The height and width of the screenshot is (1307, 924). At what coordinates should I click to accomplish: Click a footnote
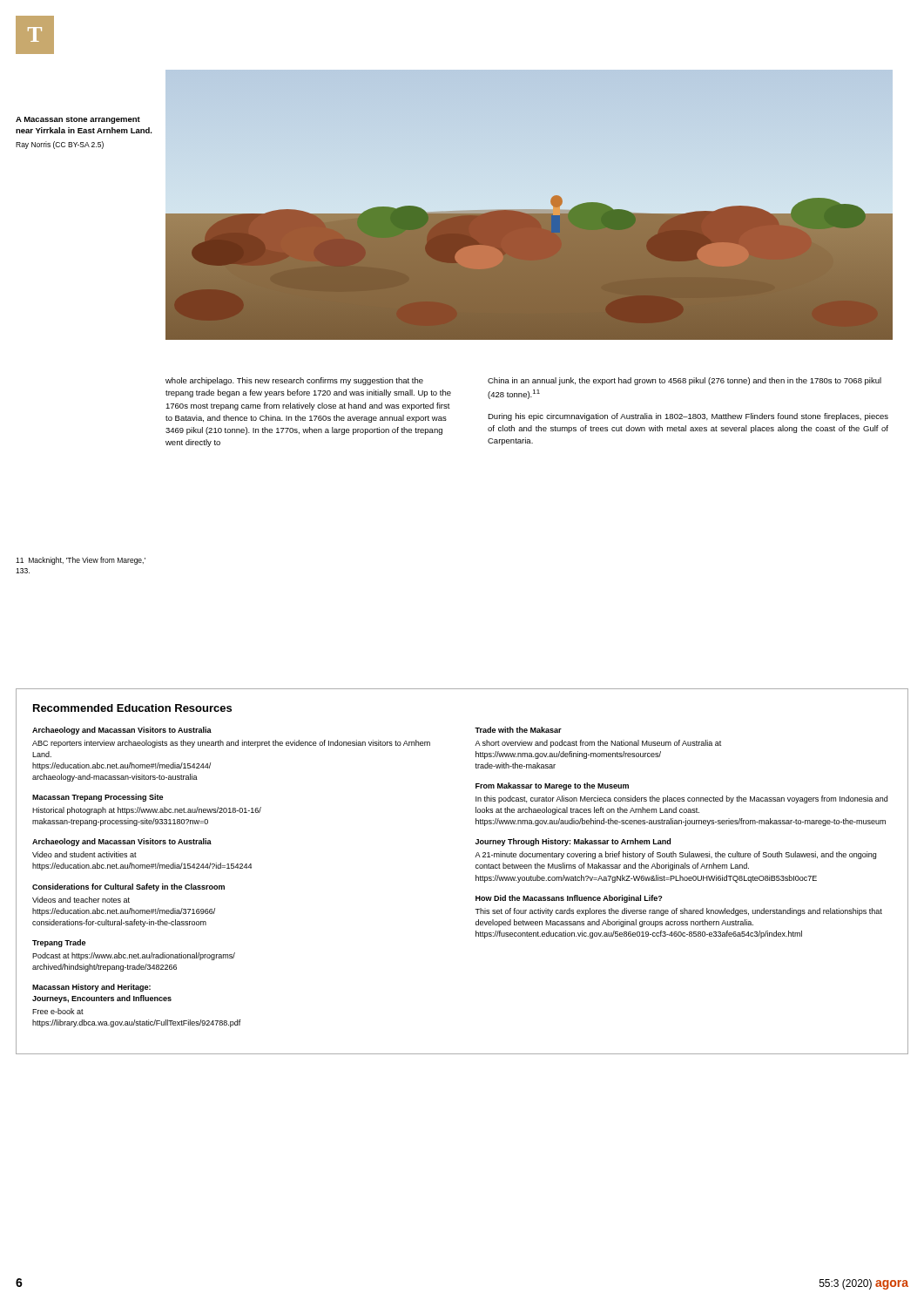[x=85, y=566]
